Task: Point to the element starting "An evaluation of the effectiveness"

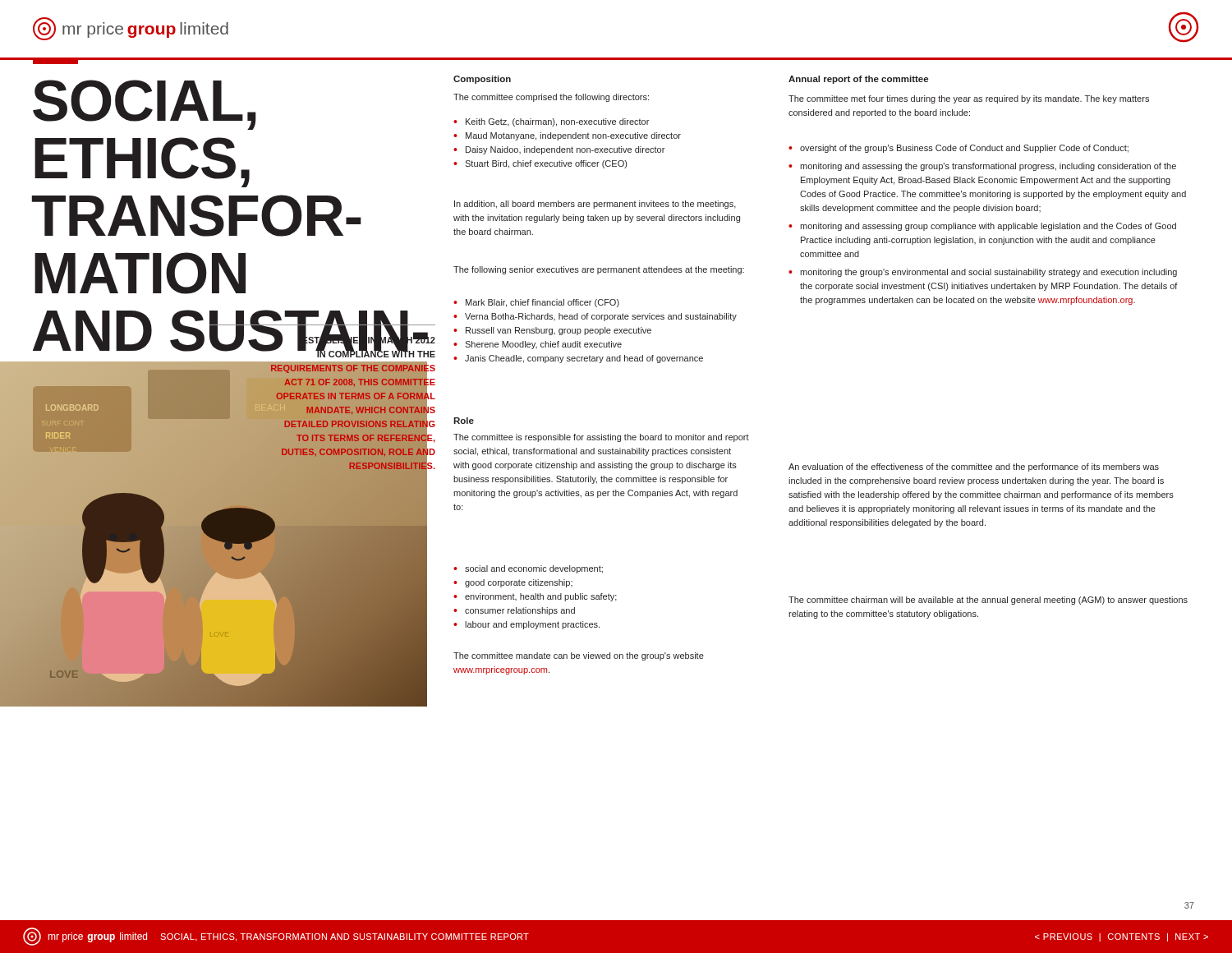Action: (x=990, y=495)
